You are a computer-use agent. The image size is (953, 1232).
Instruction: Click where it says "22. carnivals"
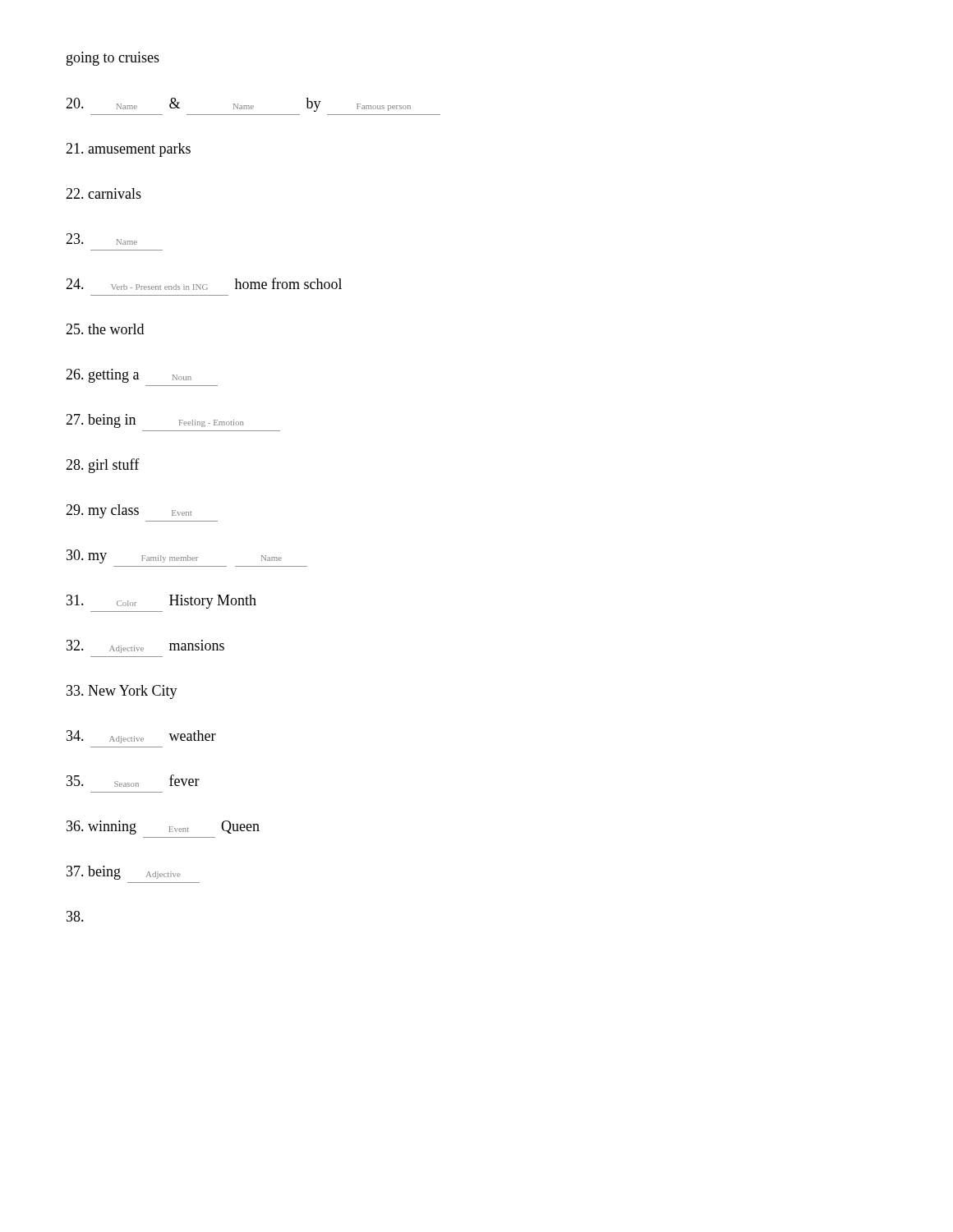(103, 194)
